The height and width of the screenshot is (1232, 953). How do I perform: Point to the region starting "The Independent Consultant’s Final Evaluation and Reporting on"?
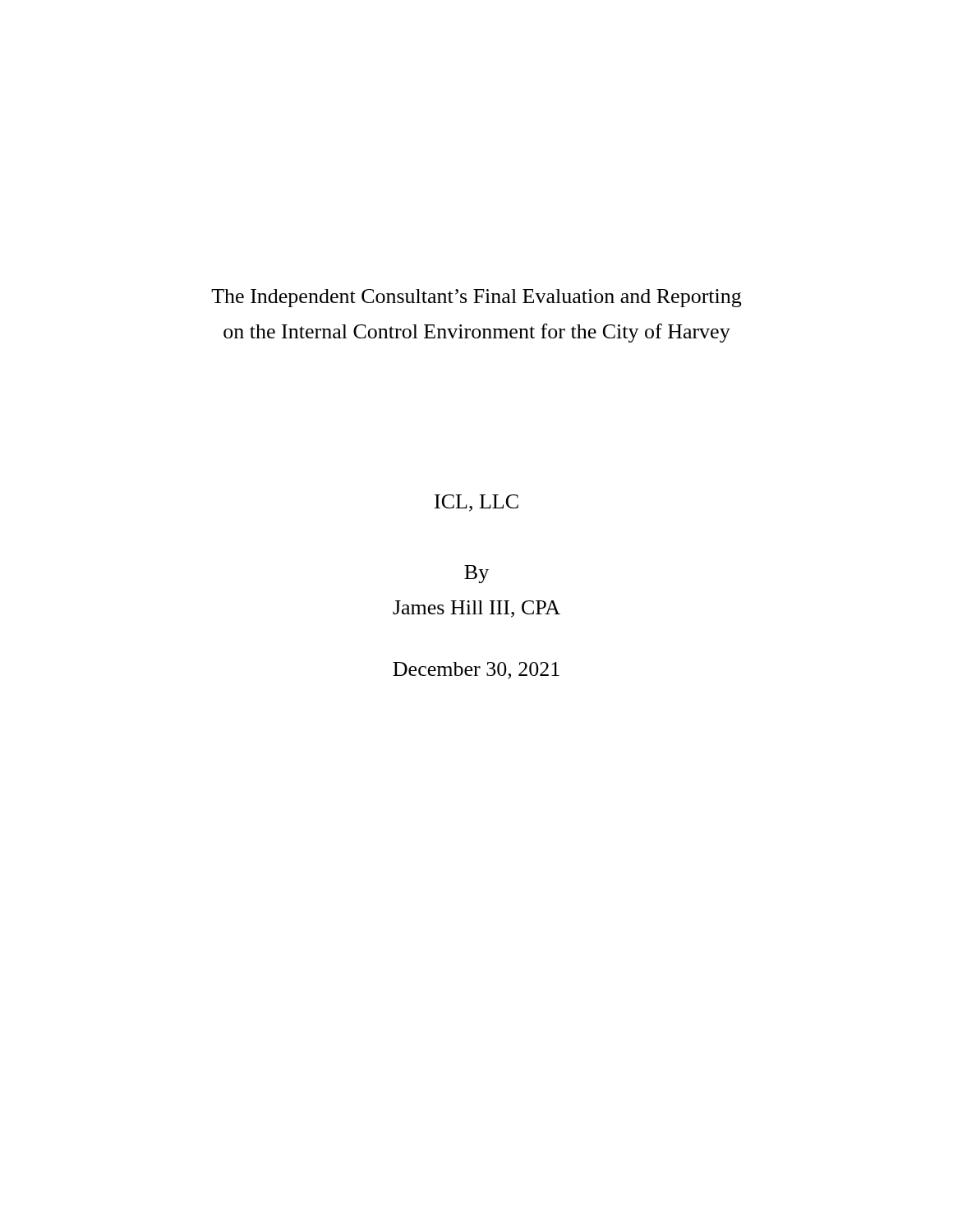pyautogui.click(x=476, y=314)
